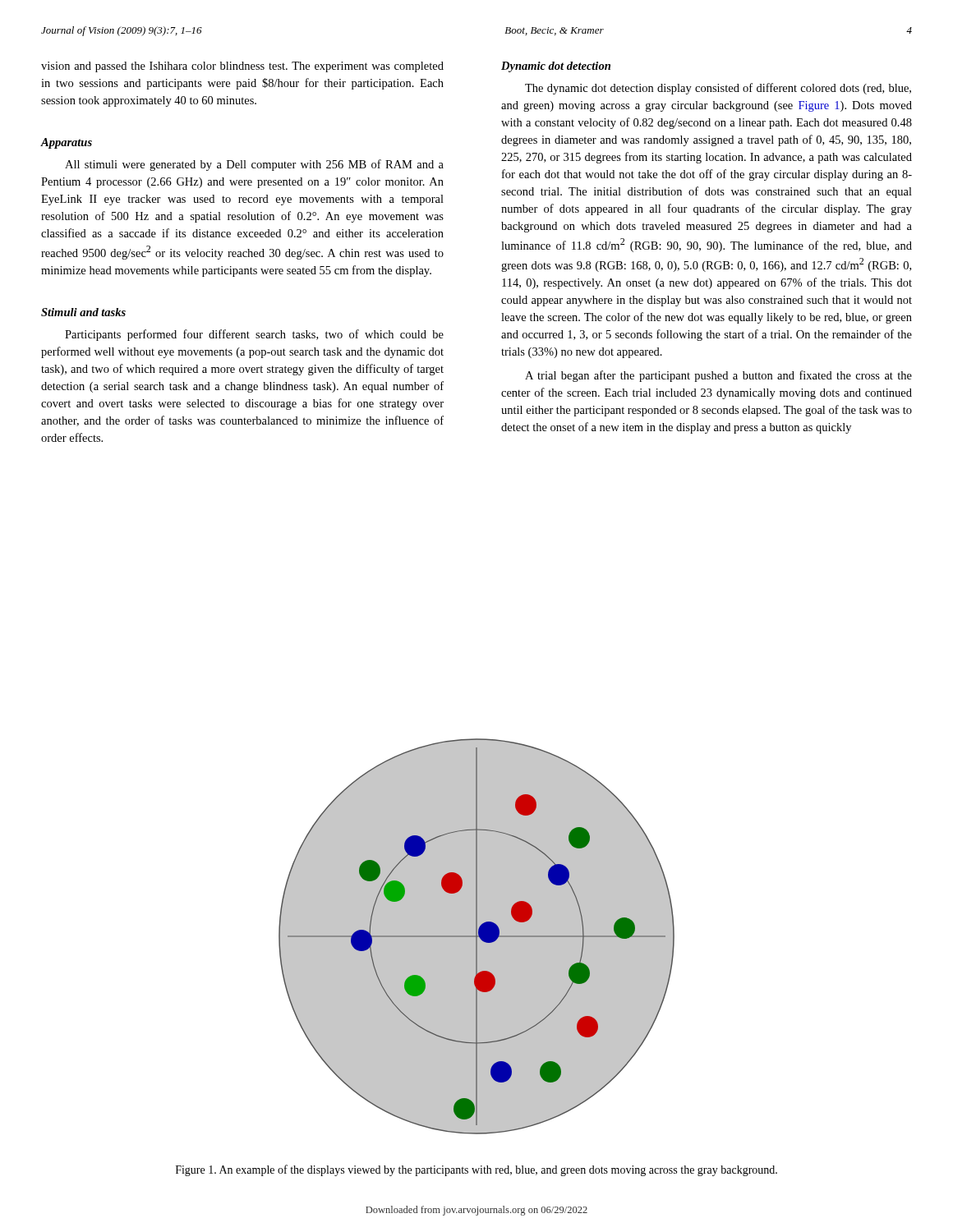Click on the text block with the text "Participants performed four different search"

point(242,387)
